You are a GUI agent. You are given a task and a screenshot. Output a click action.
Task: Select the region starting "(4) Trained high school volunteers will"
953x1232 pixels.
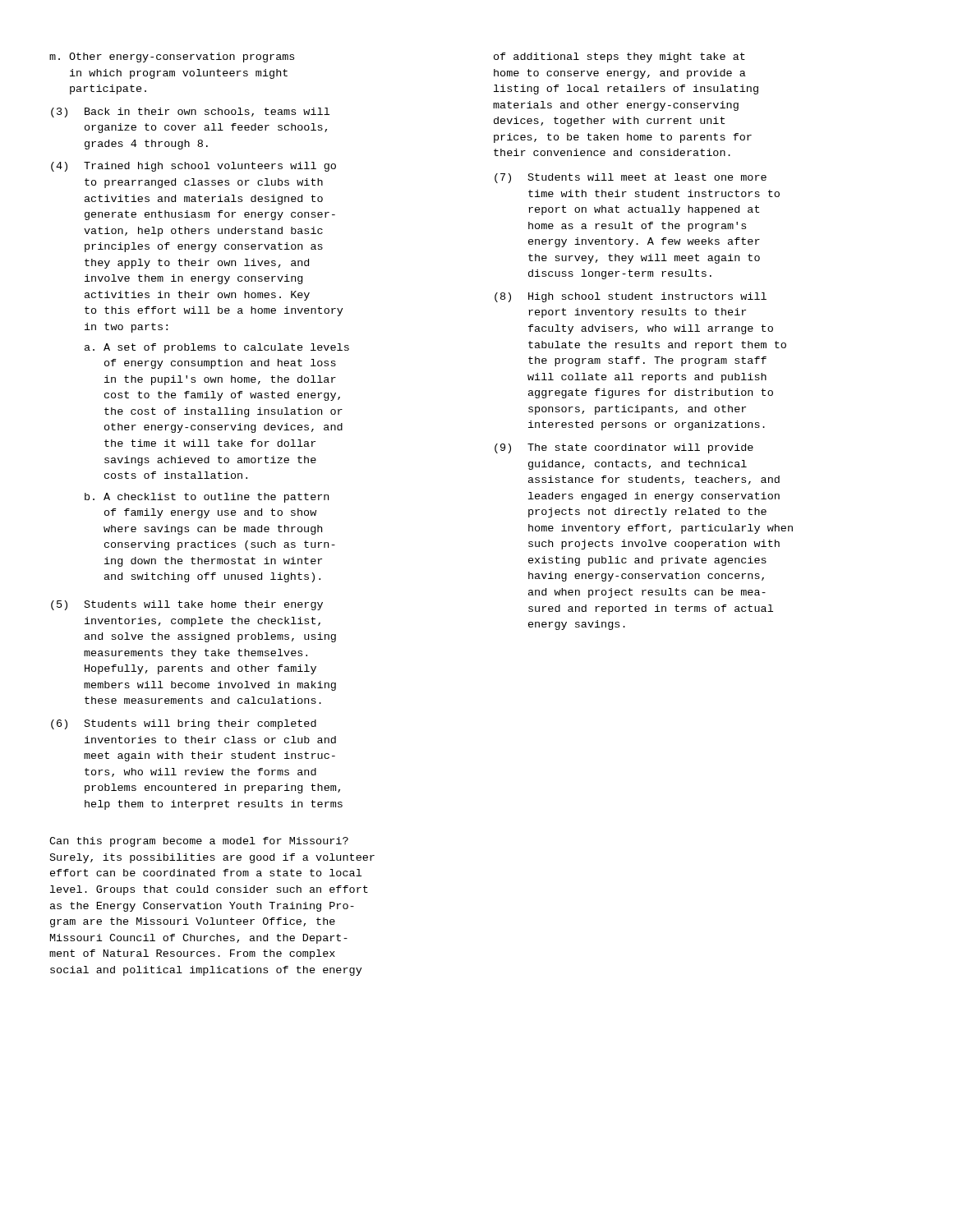click(255, 375)
